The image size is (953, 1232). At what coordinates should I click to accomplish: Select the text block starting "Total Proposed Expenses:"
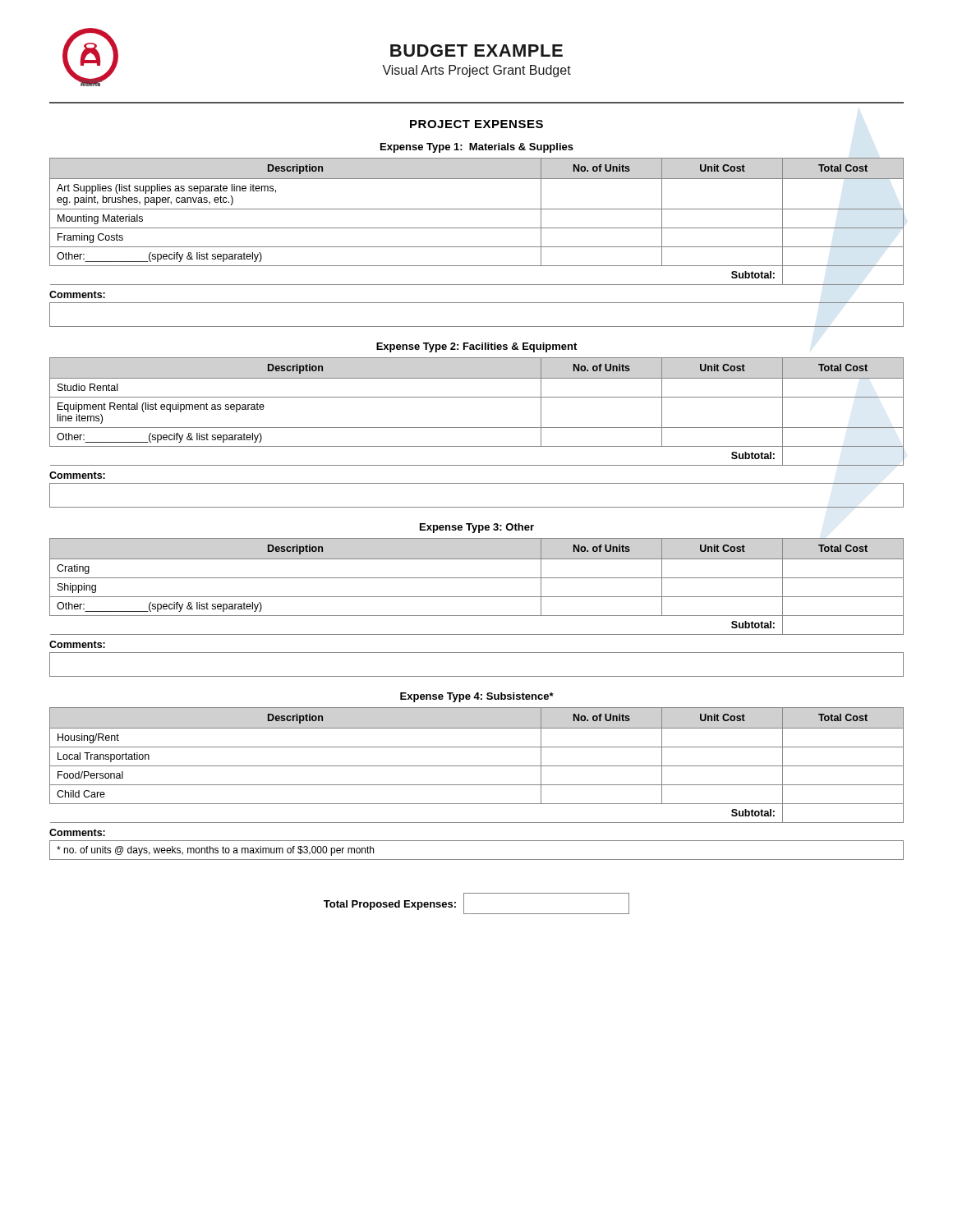click(476, 903)
